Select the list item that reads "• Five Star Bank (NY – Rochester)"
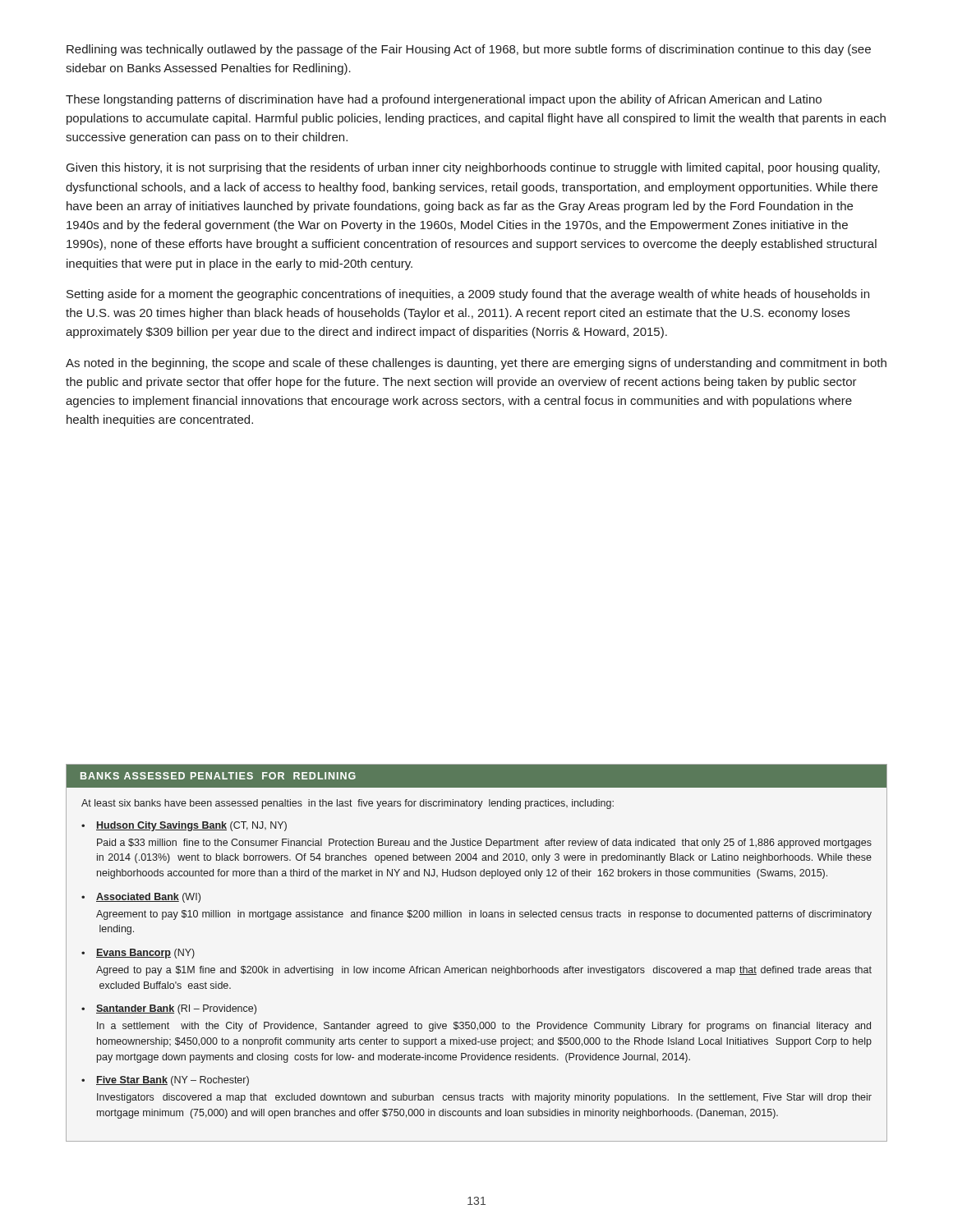 (x=476, y=1097)
